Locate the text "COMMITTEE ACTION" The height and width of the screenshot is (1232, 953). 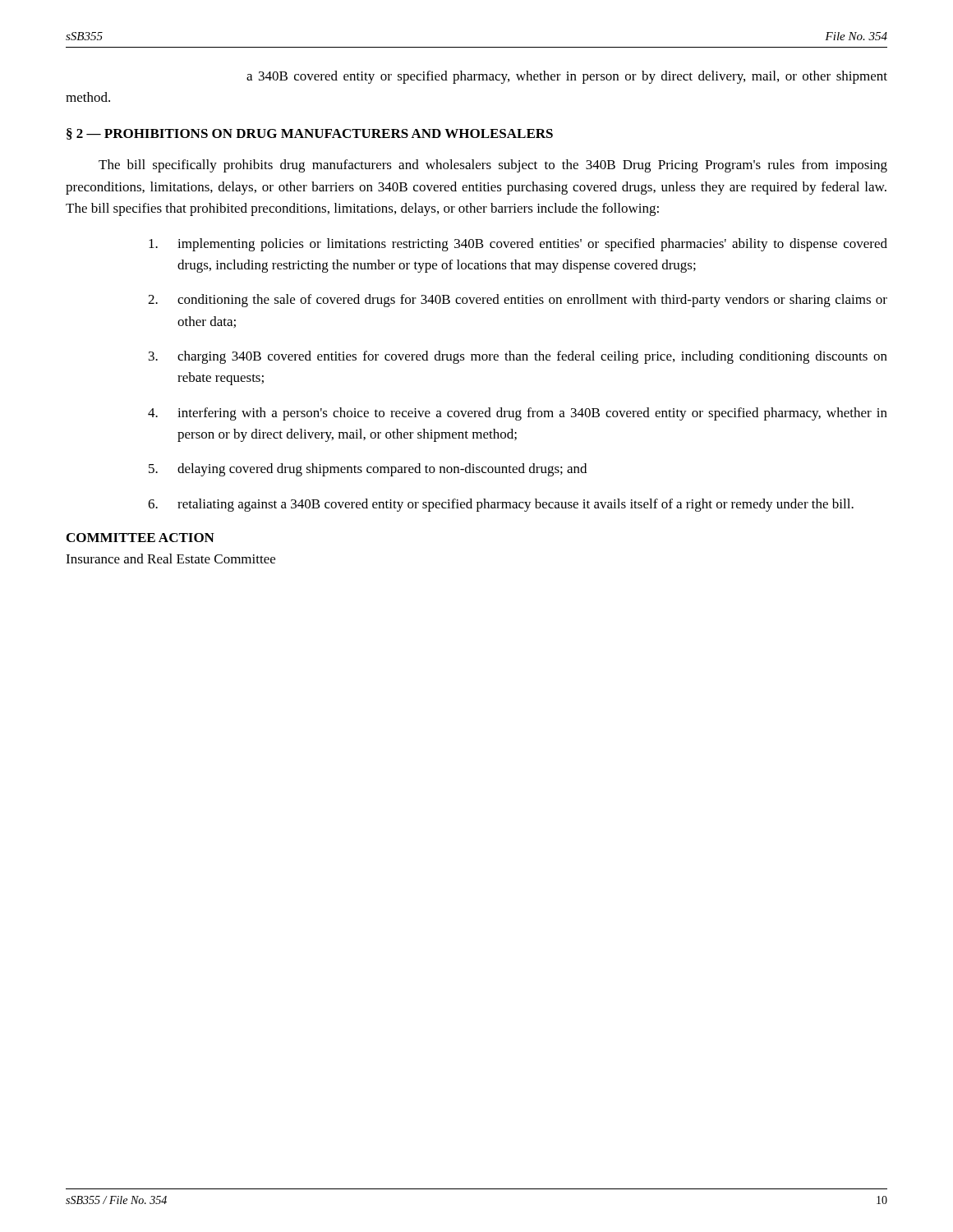(140, 538)
